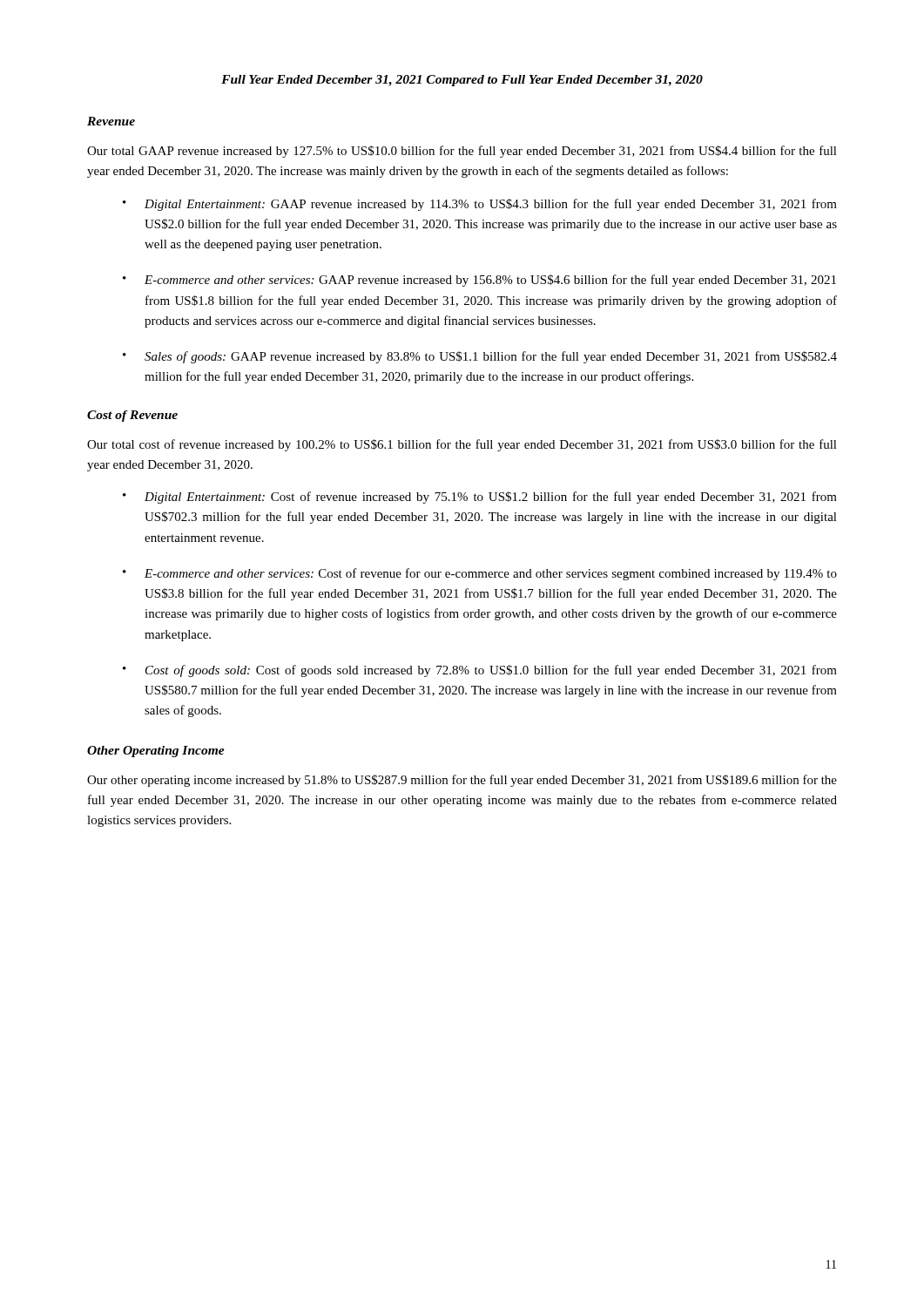Point to "Other Operating Income"
This screenshot has height=1307, width=924.
click(x=156, y=749)
